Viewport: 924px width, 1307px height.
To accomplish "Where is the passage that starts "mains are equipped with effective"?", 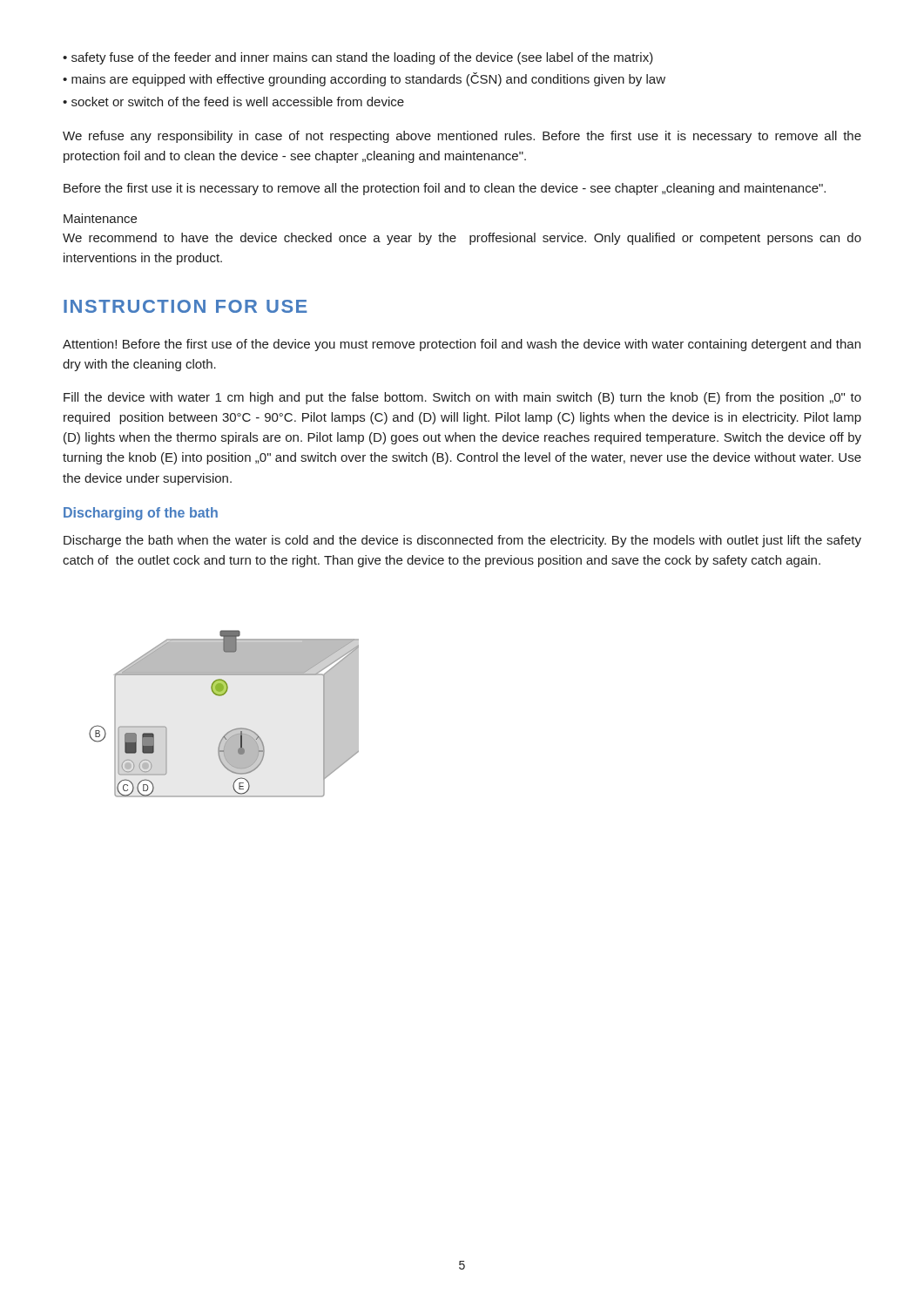I will click(368, 79).
